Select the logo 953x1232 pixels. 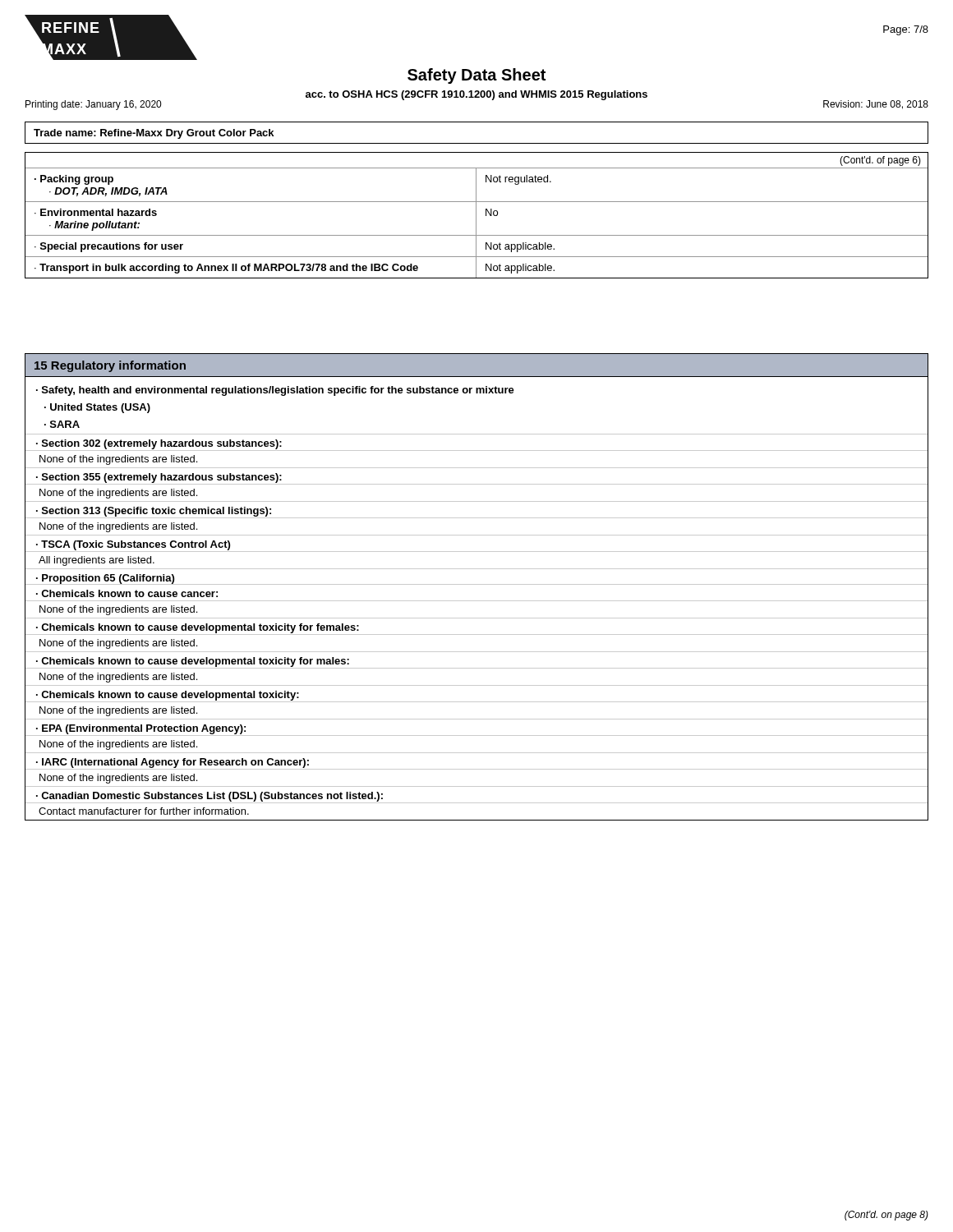[x=115, y=37]
